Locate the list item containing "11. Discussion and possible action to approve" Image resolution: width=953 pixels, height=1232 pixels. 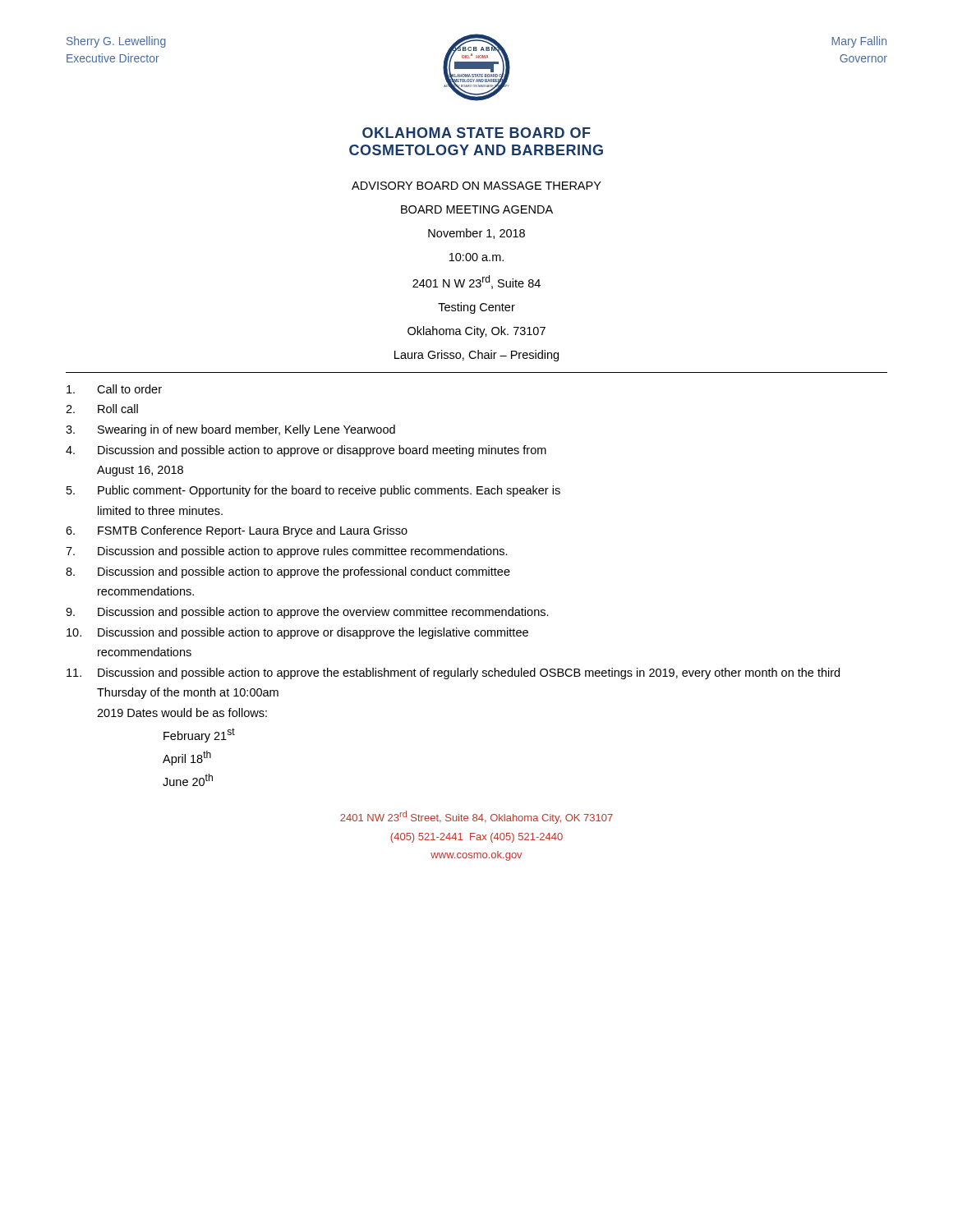[453, 673]
